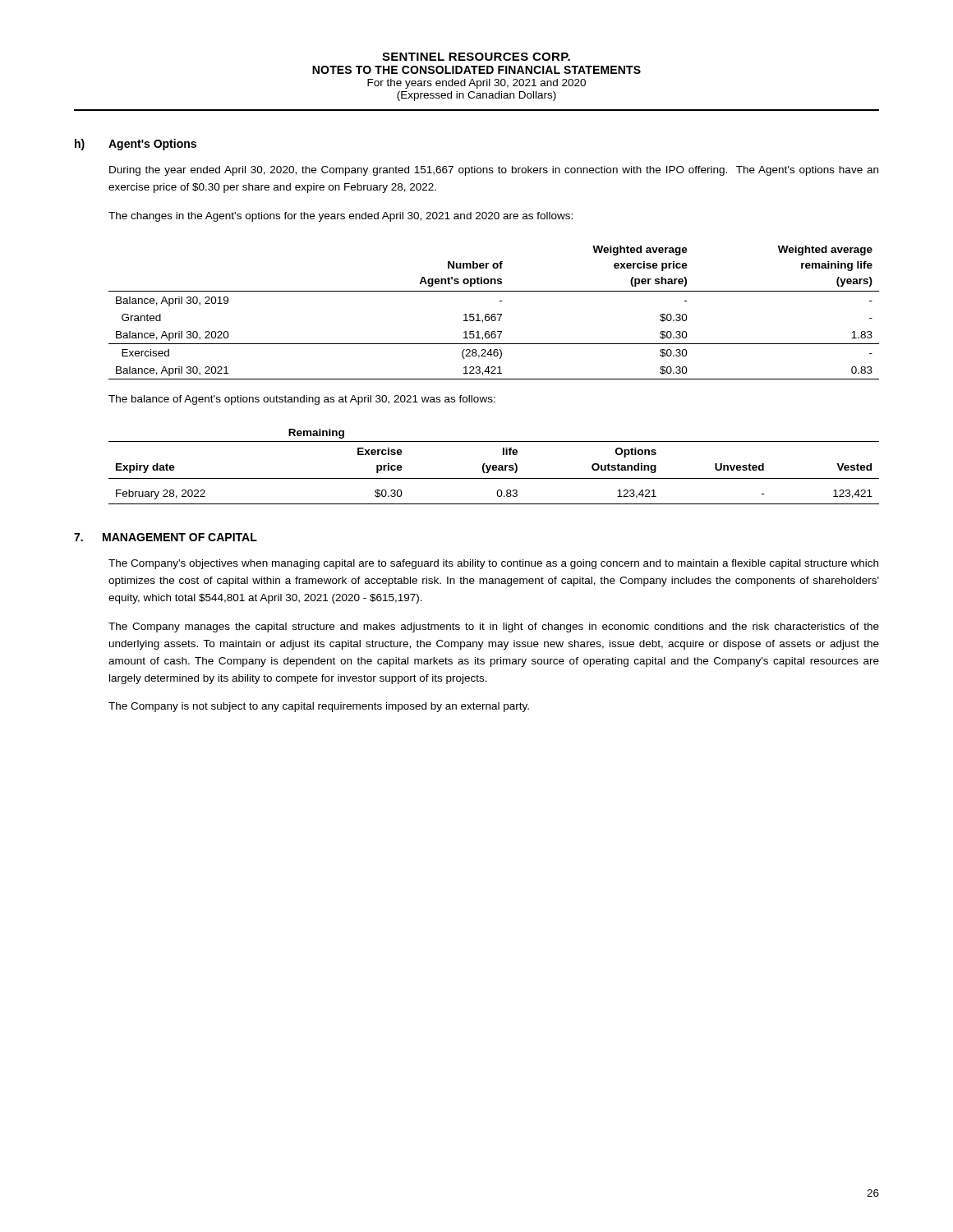Find the region starting "7. MANAGEMENT OF CAPITAL"
Viewport: 953px width, 1232px height.
[165, 537]
